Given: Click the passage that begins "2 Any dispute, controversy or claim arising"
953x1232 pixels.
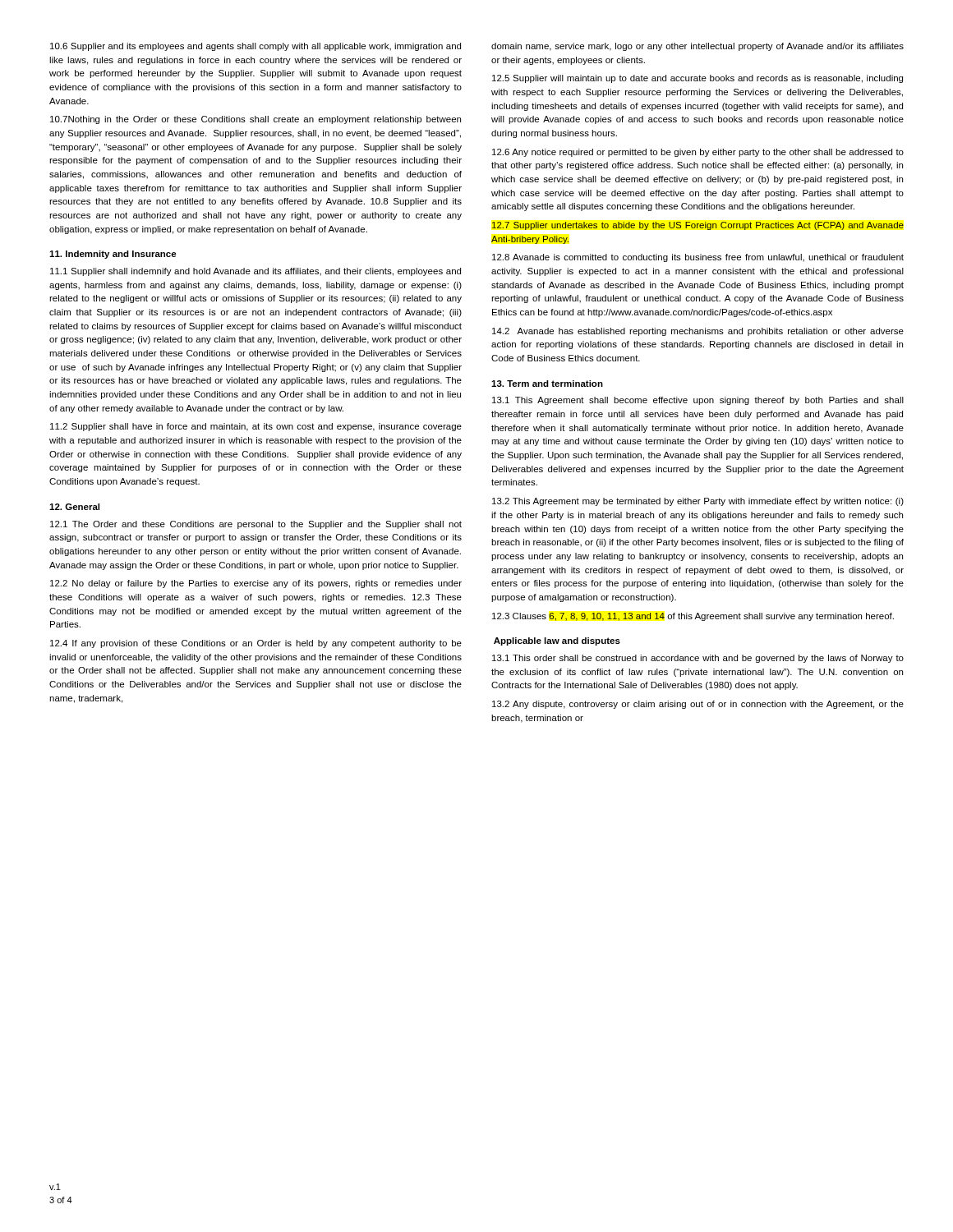Looking at the screenshot, I should click(x=698, y=711).
